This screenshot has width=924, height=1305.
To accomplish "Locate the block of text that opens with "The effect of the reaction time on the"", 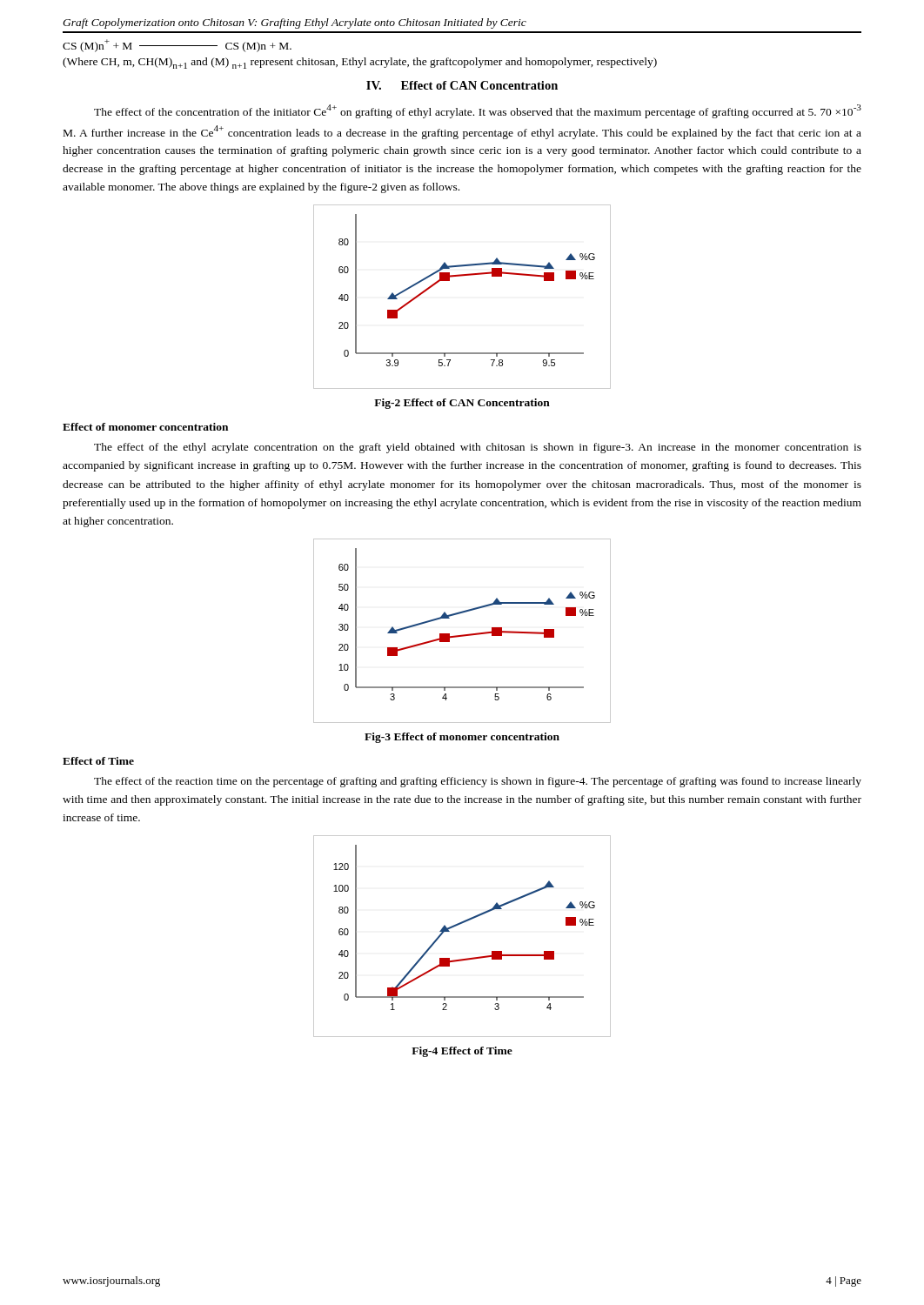I will 462,799.
